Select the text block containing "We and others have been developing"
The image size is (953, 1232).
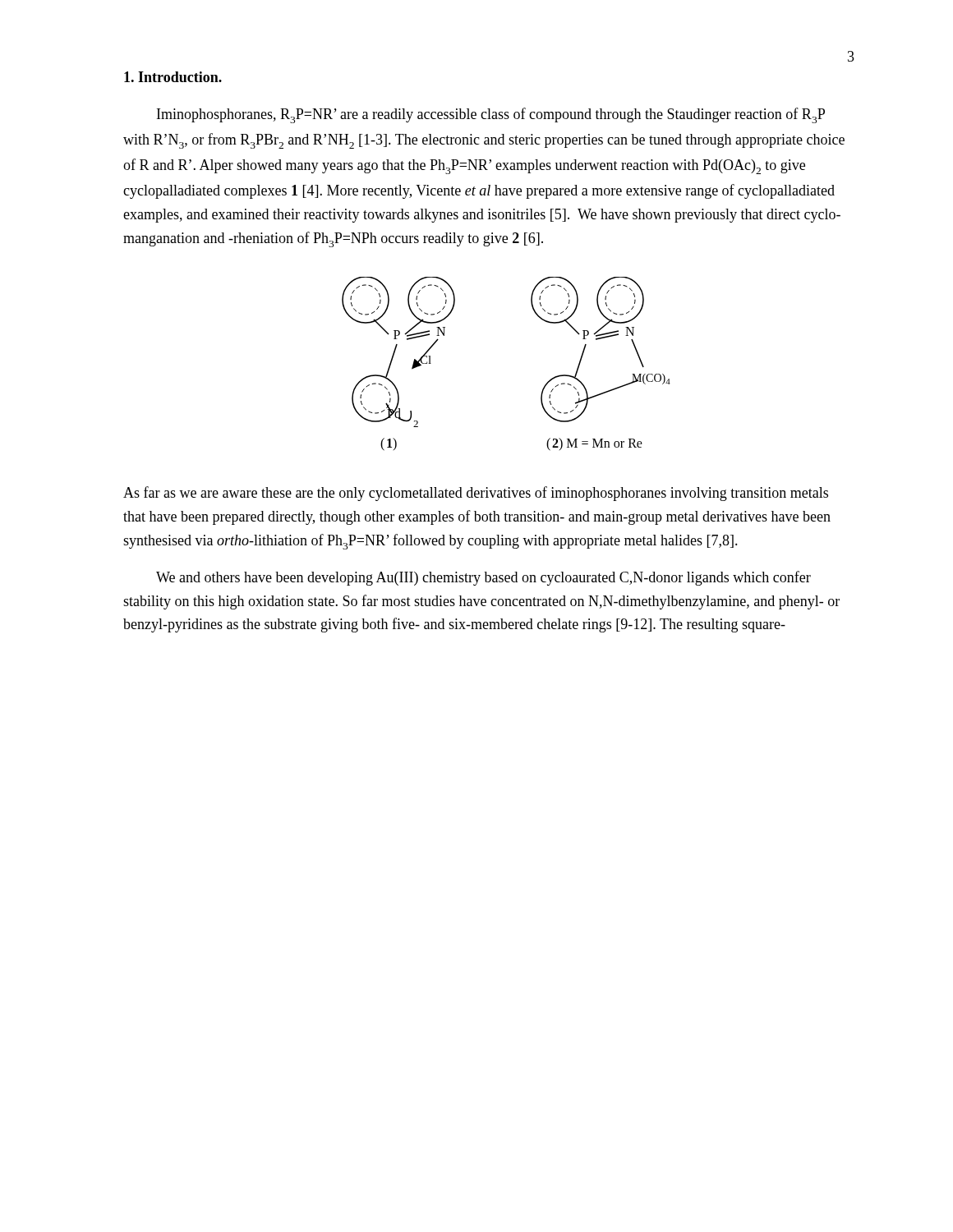[482, 601]
